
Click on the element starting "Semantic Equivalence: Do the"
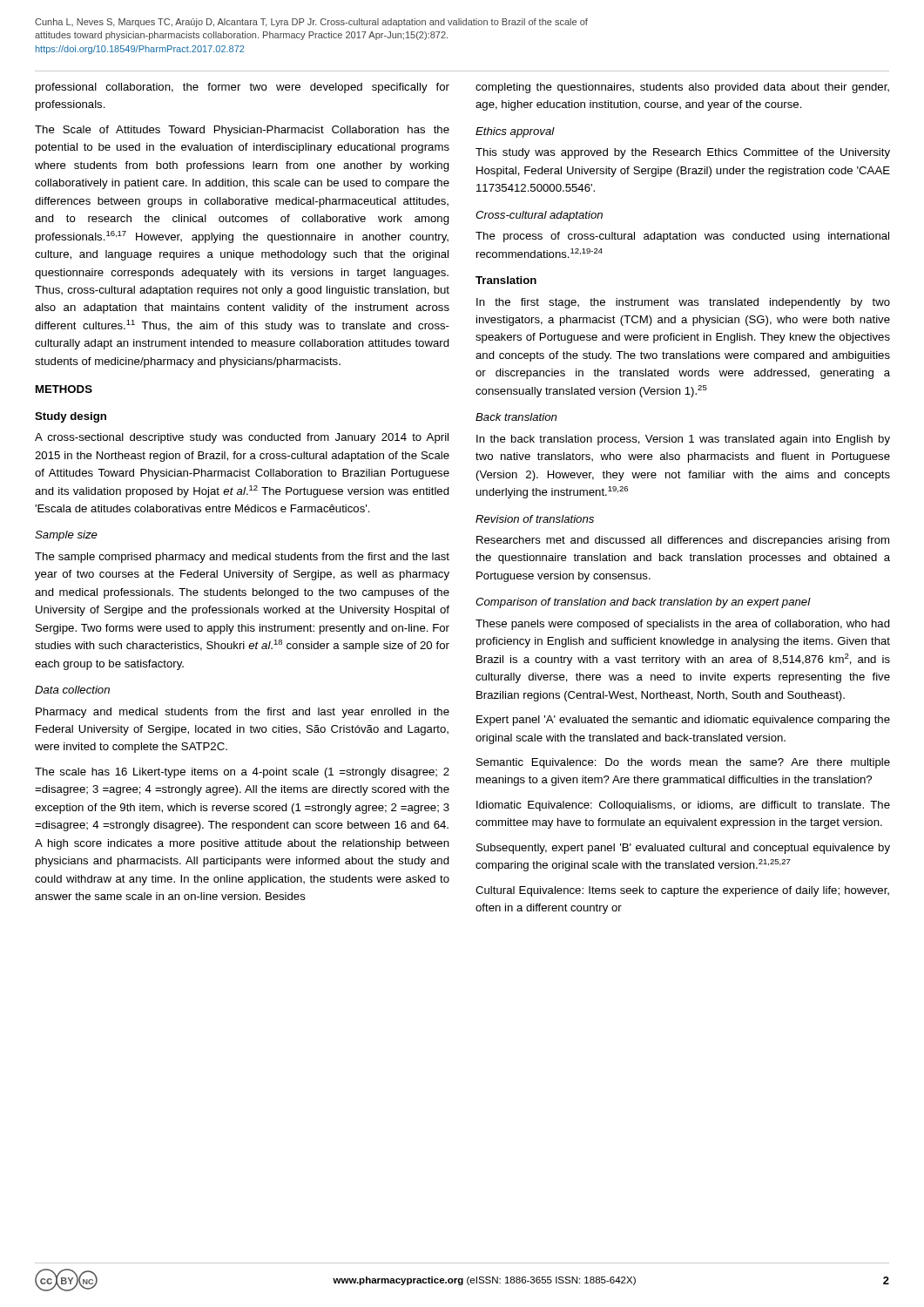[x=683, y=771]
